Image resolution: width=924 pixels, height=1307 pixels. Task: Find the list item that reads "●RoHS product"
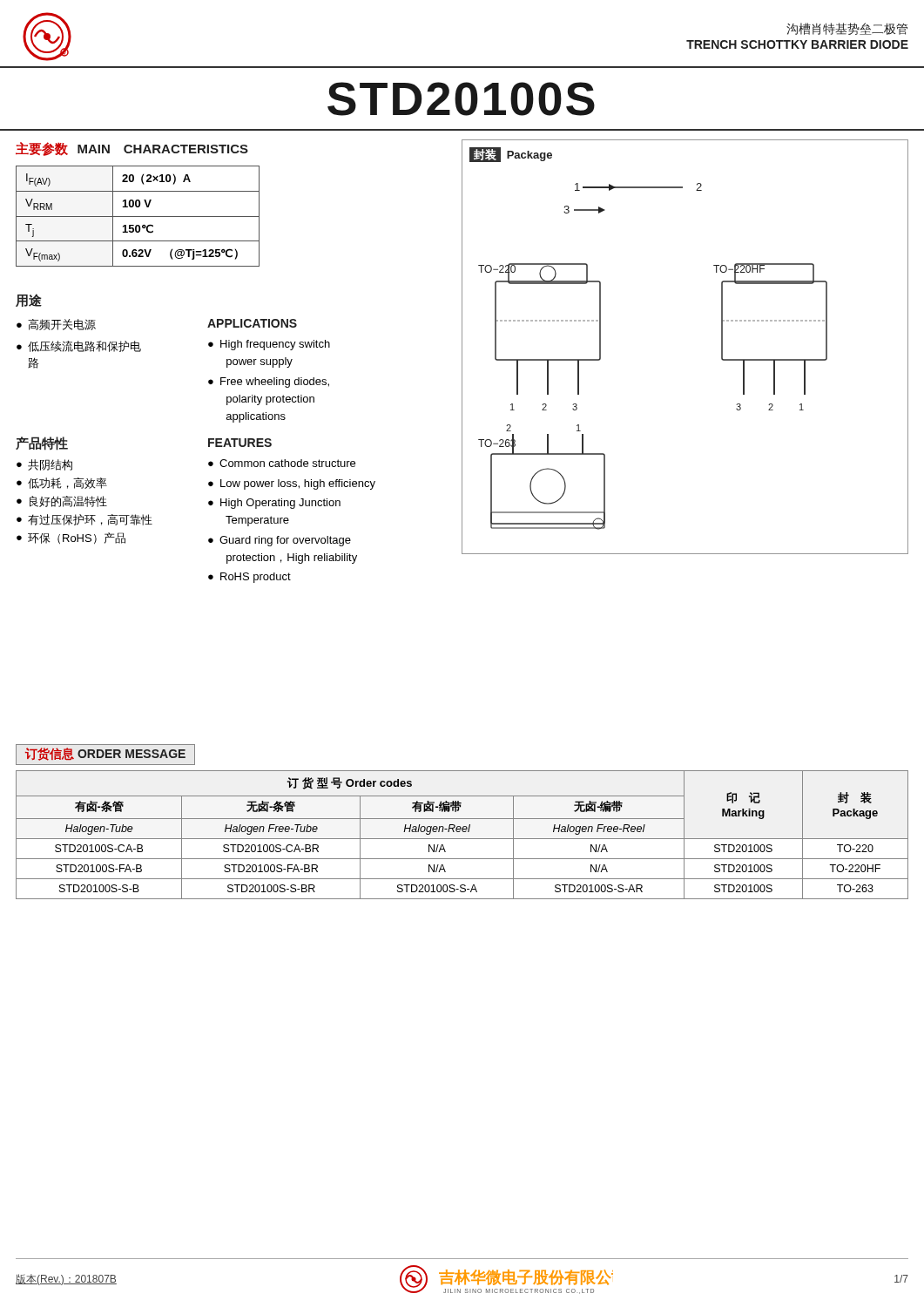coord(249,576)
